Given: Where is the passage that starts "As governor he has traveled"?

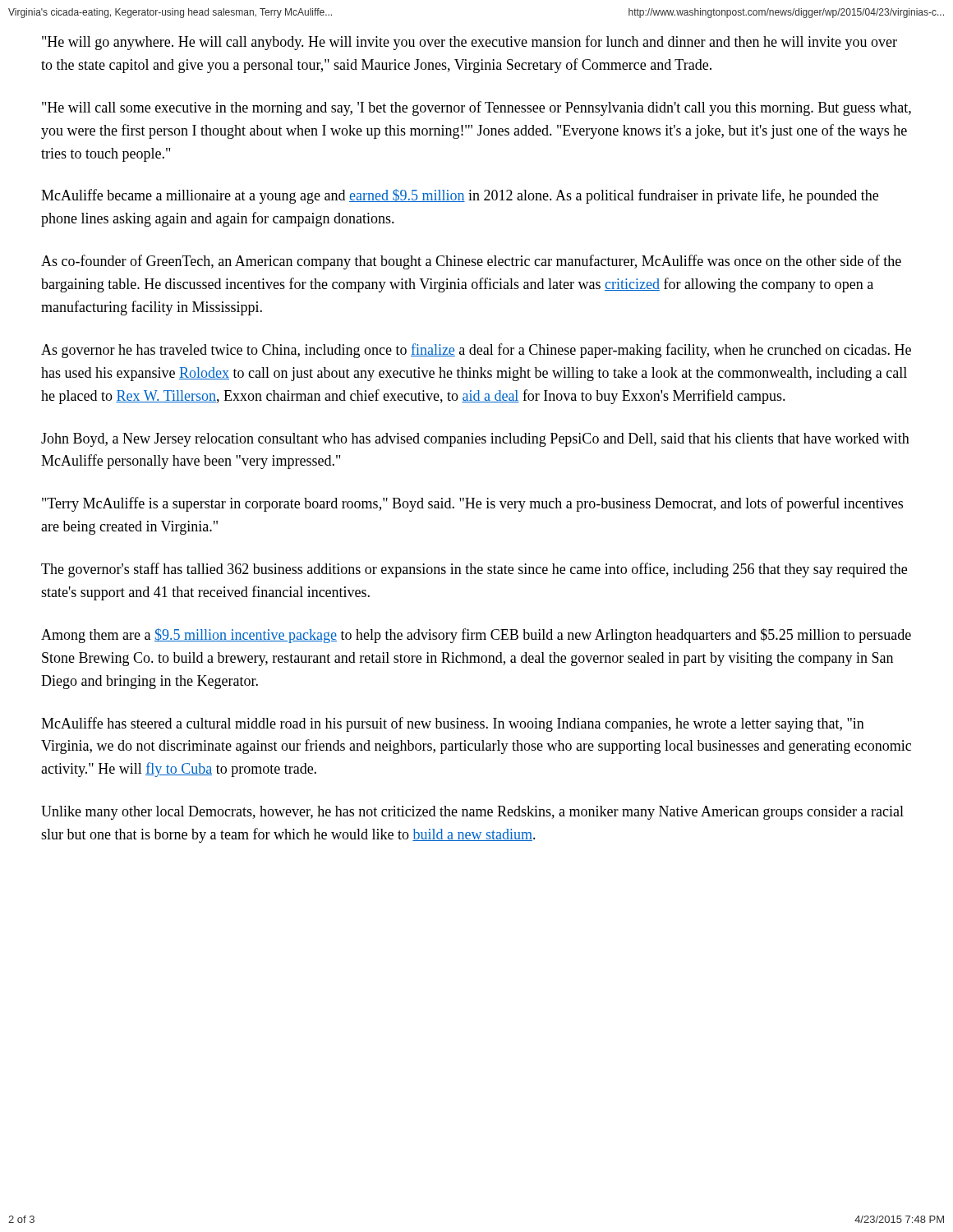Looking at the screenshot, I should [476, 373].
